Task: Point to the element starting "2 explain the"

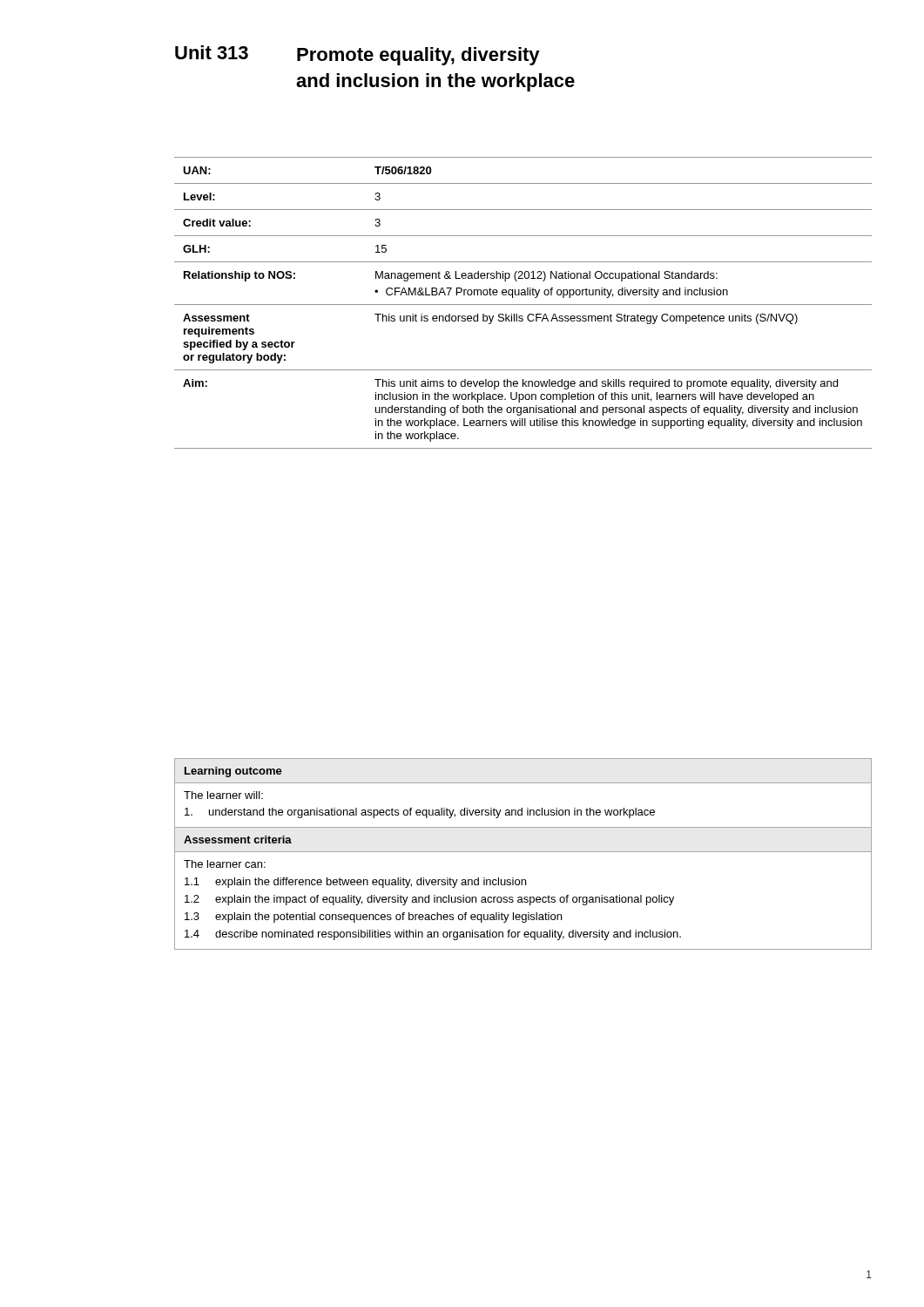Action: (523, 899)
